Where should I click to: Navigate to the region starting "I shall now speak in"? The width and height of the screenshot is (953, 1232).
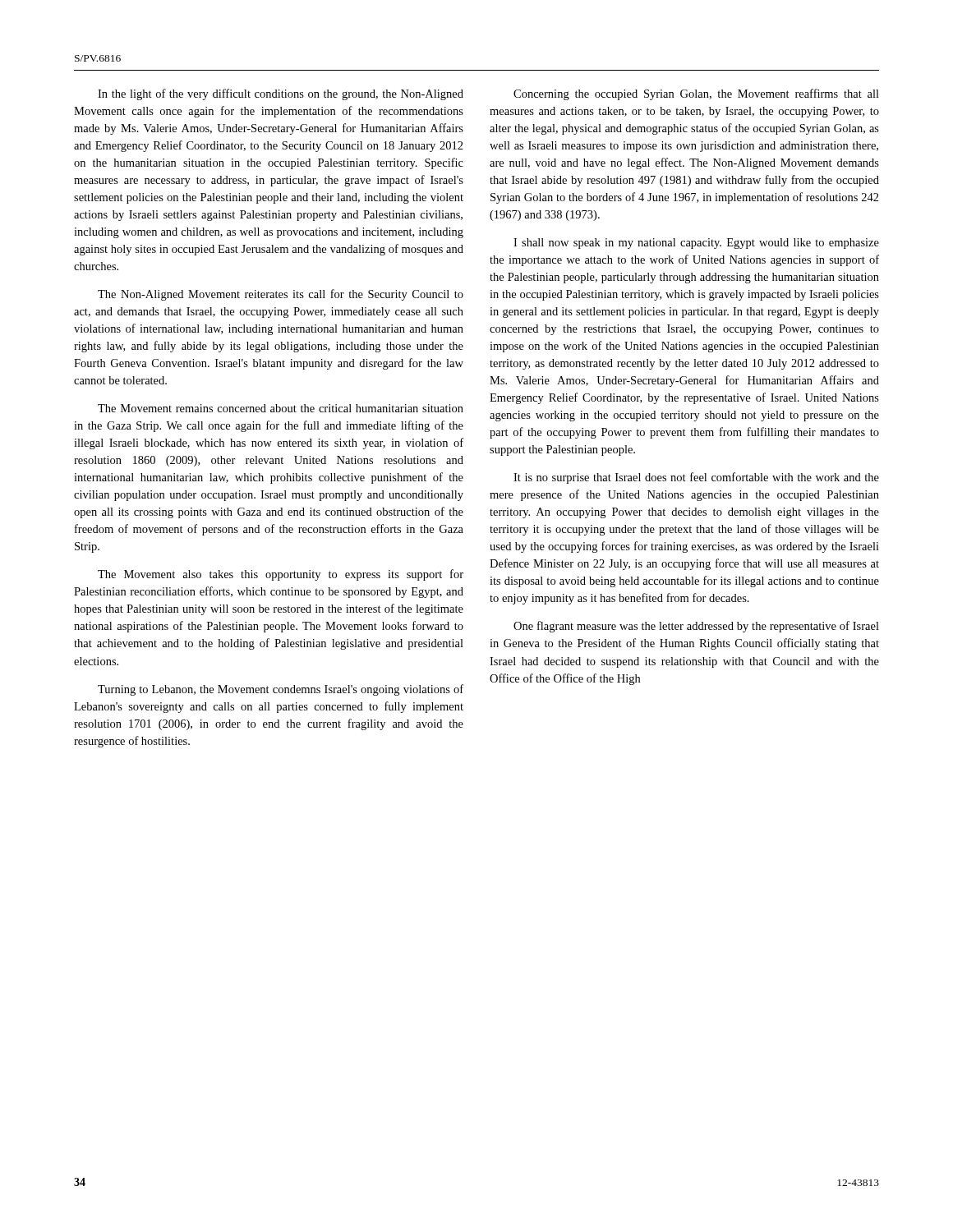pyautogui.click(x=684, y=346)
